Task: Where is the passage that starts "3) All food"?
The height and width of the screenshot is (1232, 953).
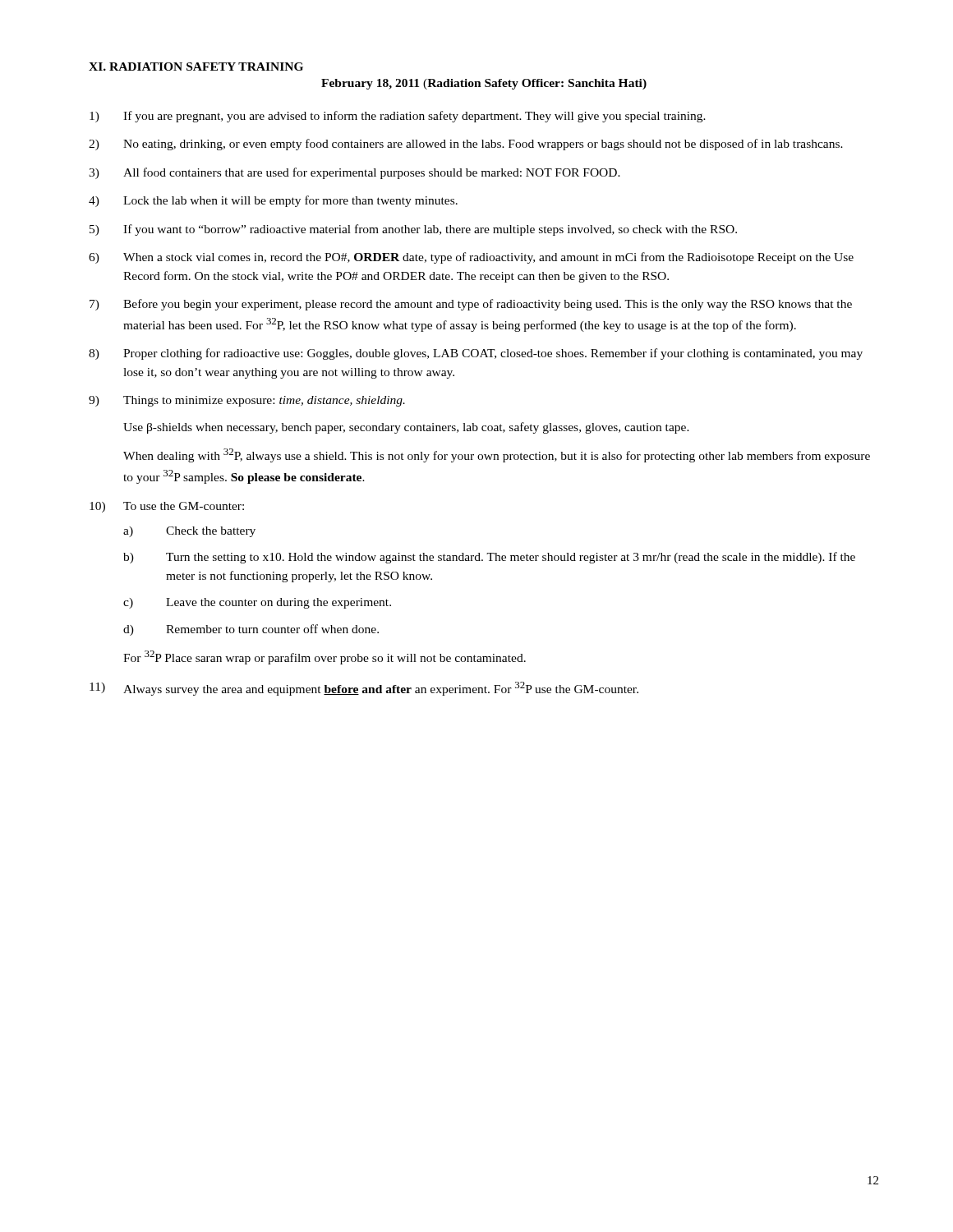Action: point(484,173)
